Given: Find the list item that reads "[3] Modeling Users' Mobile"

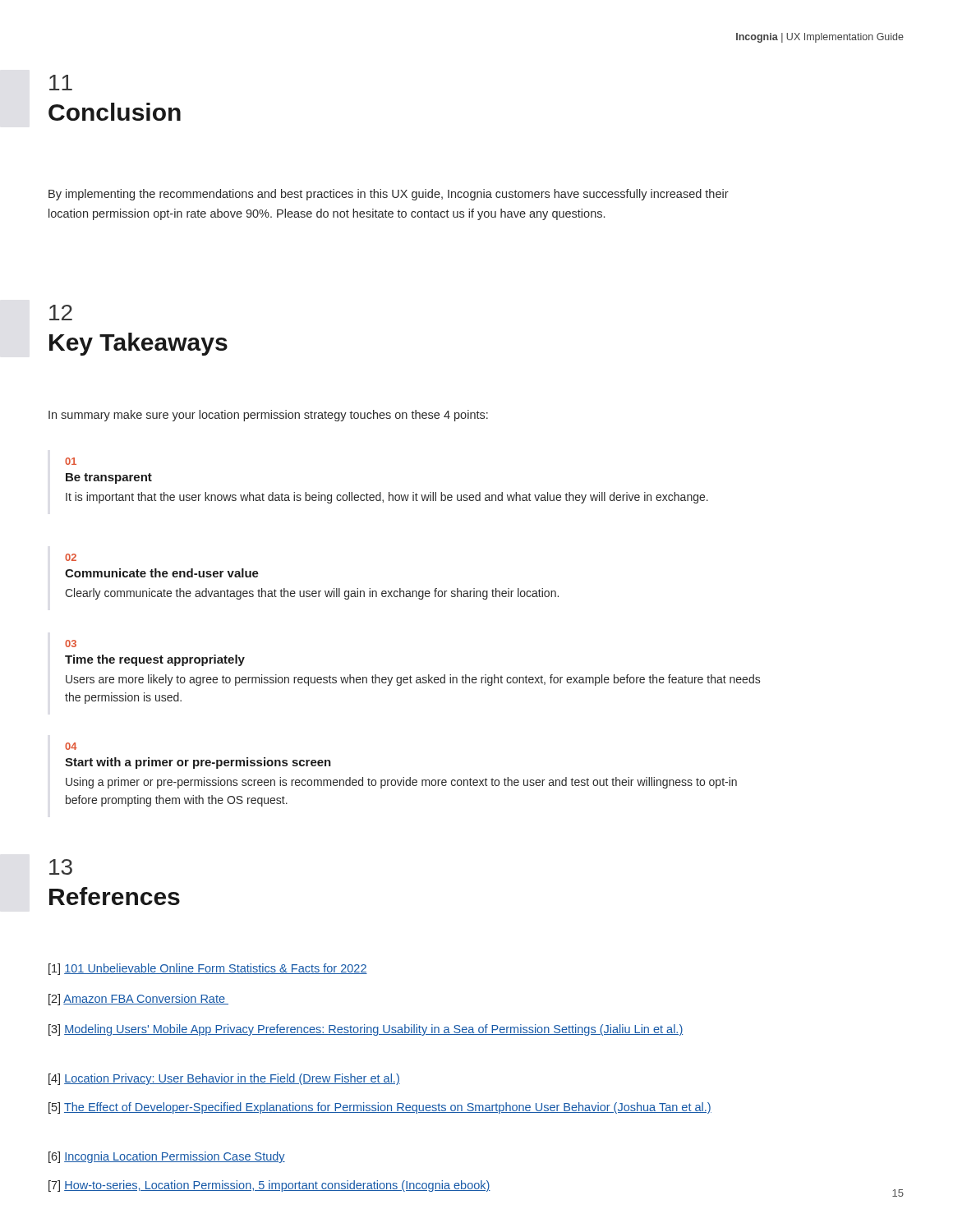Looking at the screenshot, I should (x=365, y=1029).
